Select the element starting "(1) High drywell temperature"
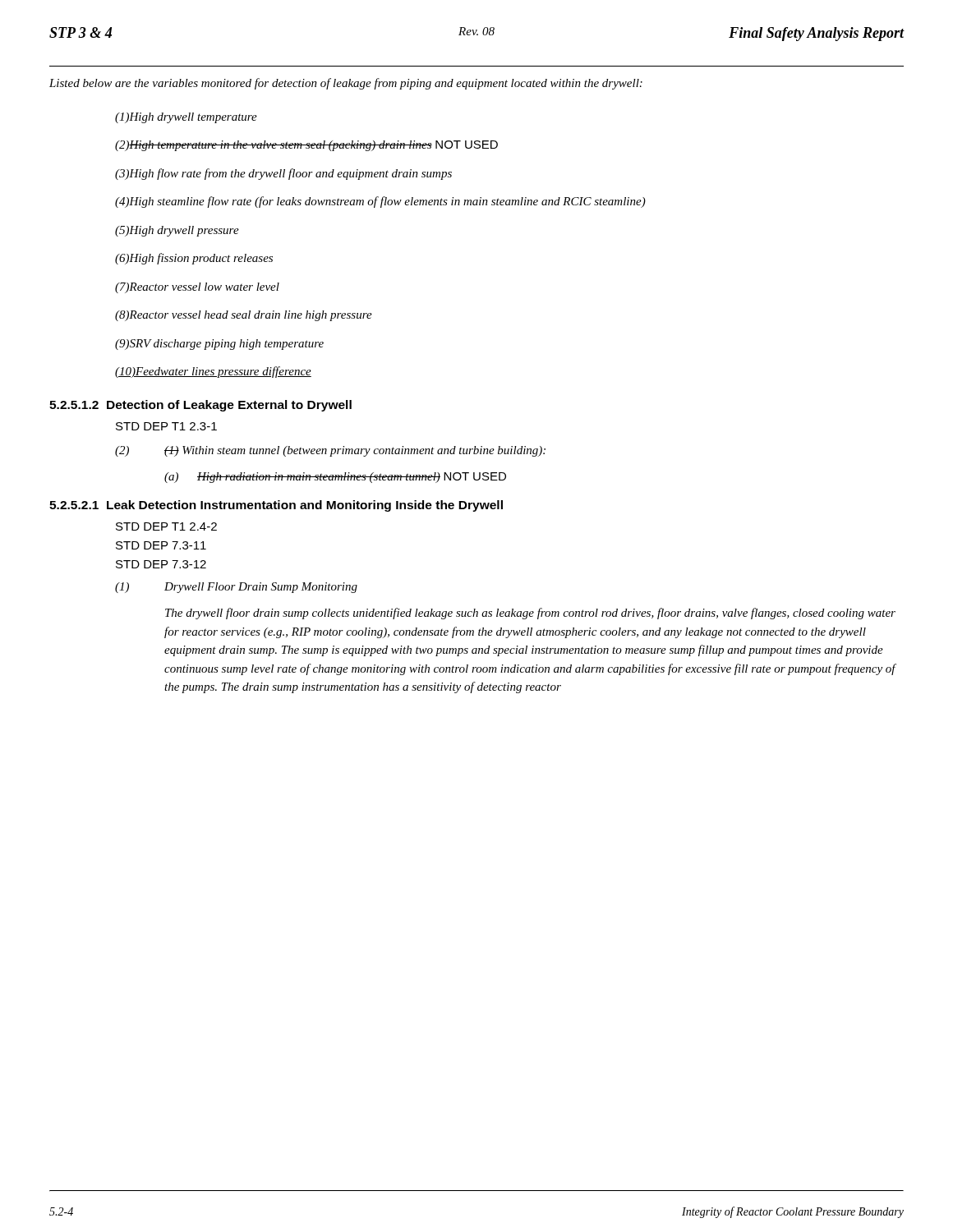The width and height of the screenshot is (953, 1232). click(x=186, y=118)
